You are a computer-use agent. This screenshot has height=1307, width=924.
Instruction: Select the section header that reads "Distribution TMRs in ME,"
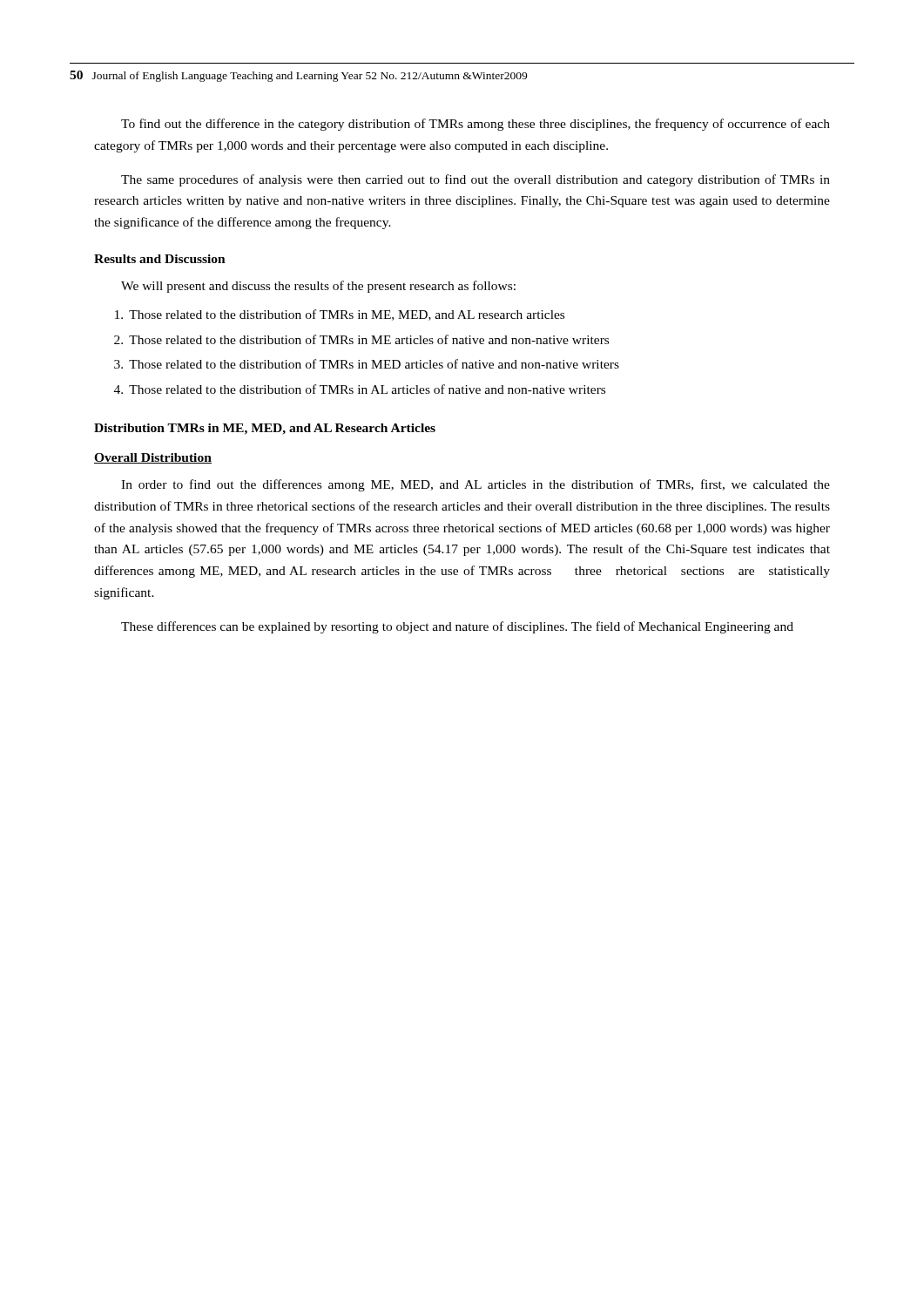pos(265,427)
